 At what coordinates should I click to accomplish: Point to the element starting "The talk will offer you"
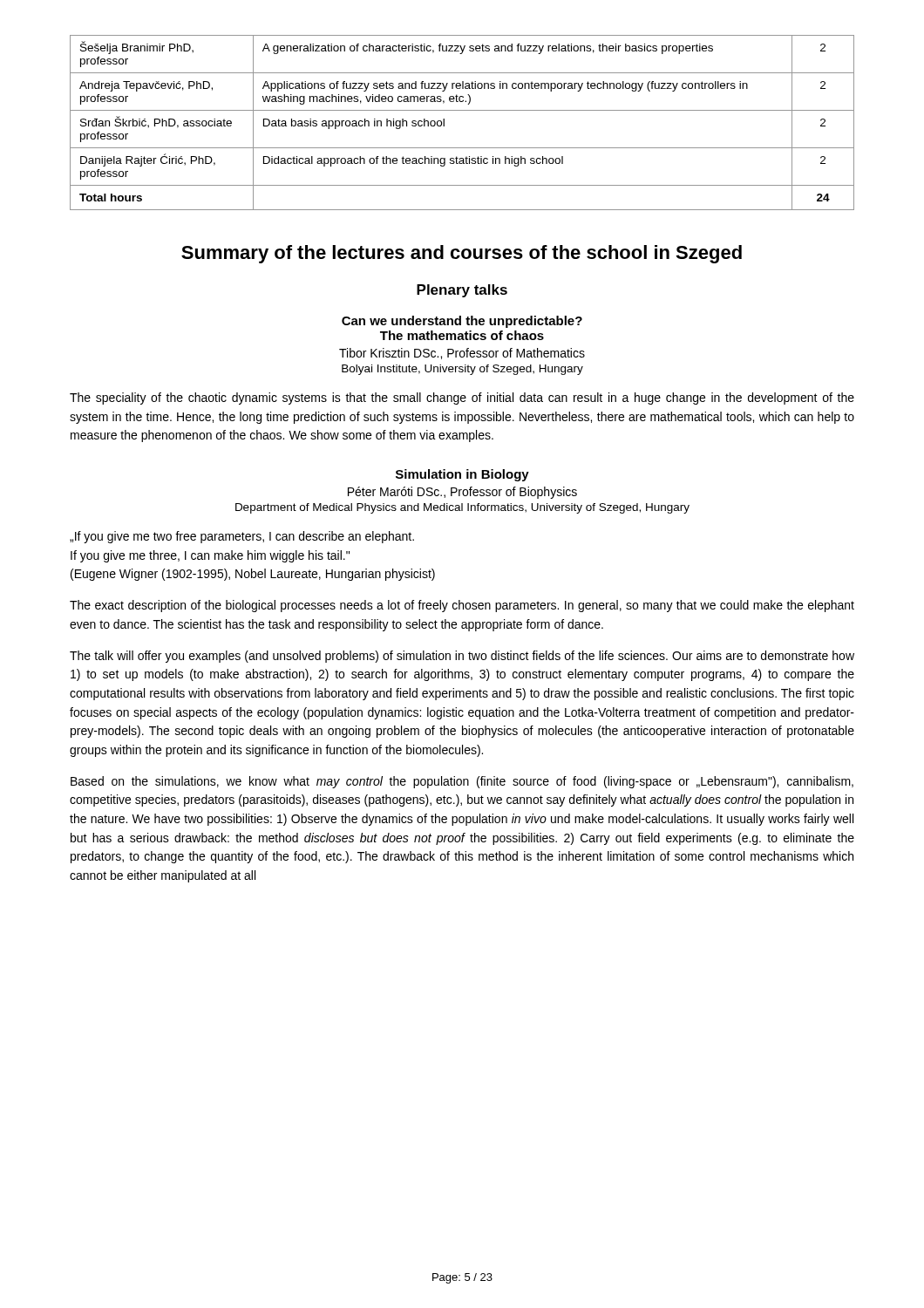point(462,703)
